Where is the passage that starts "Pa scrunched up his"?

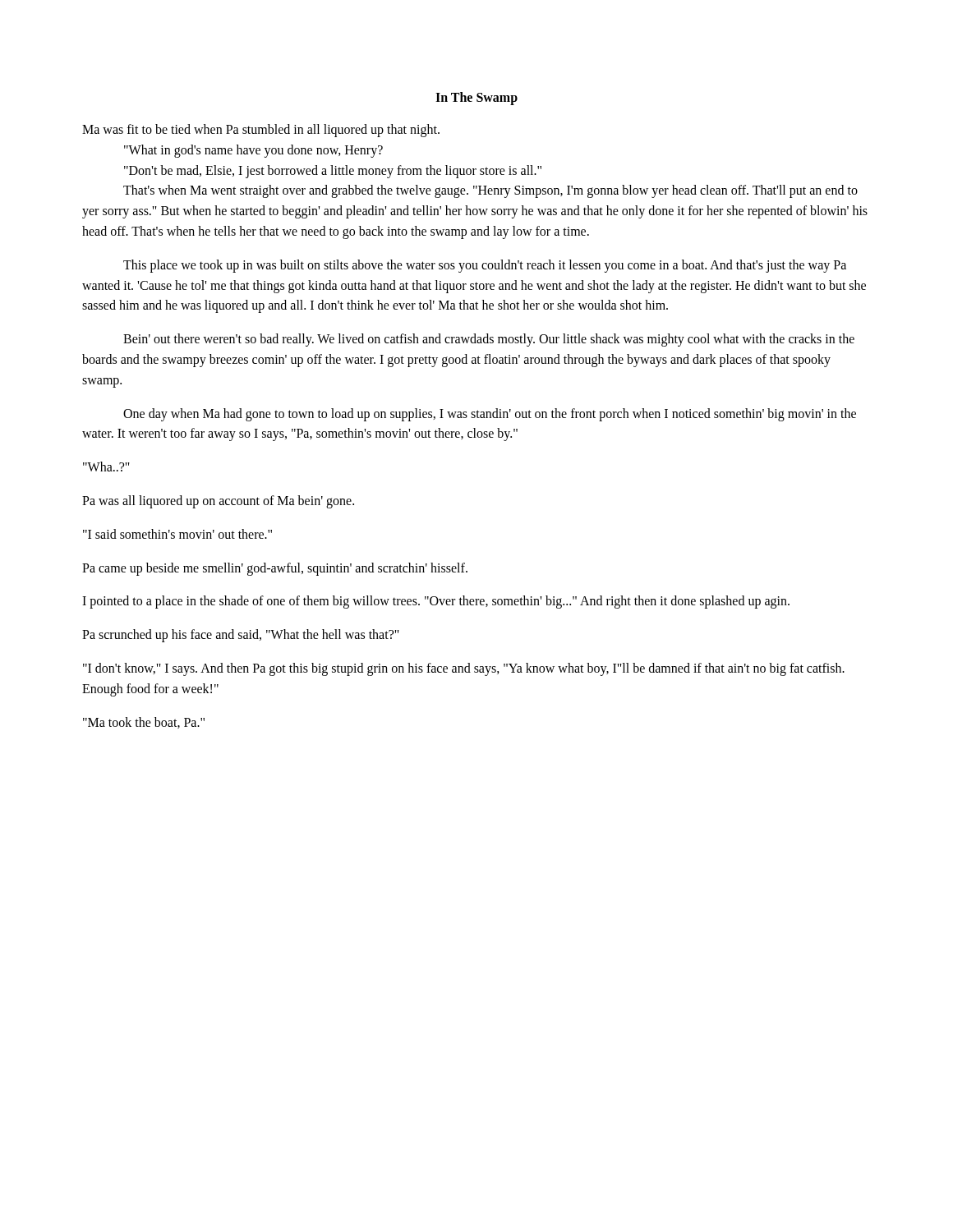(x=241, y=635)
